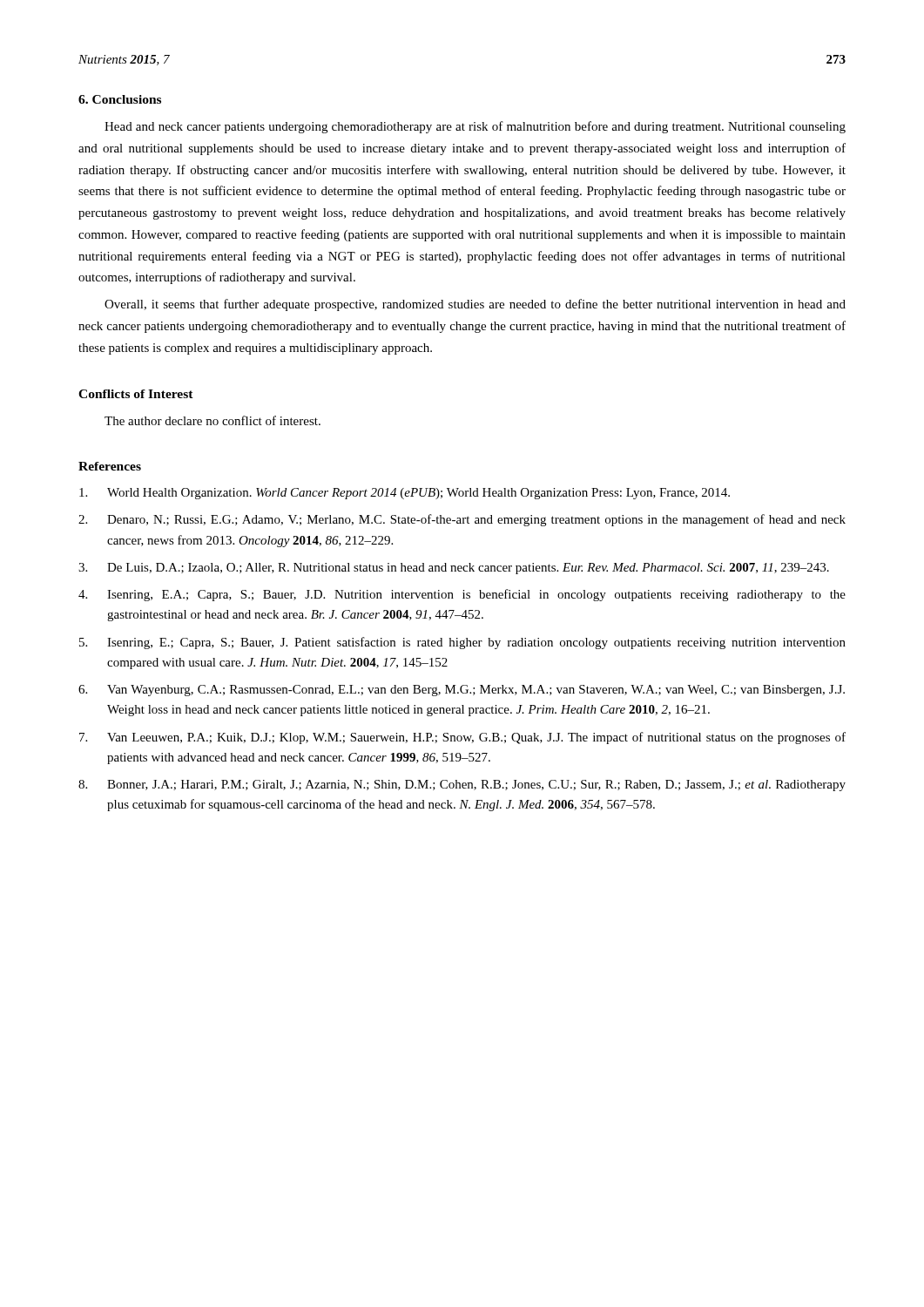Click on the passage starting "3. De Luis, D.A.;"

click(462, 568)
